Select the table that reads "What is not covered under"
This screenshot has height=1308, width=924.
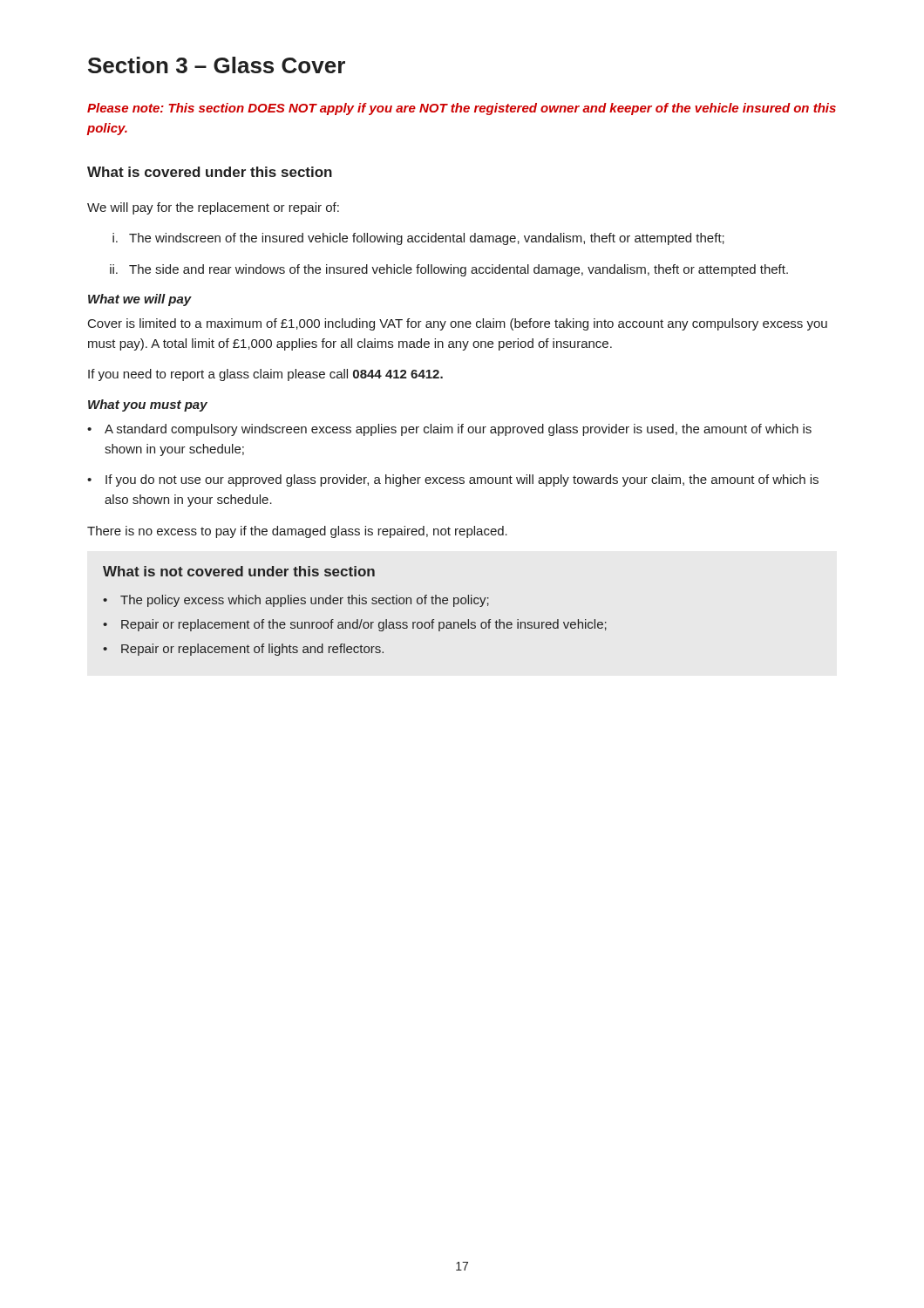point(462,613)
